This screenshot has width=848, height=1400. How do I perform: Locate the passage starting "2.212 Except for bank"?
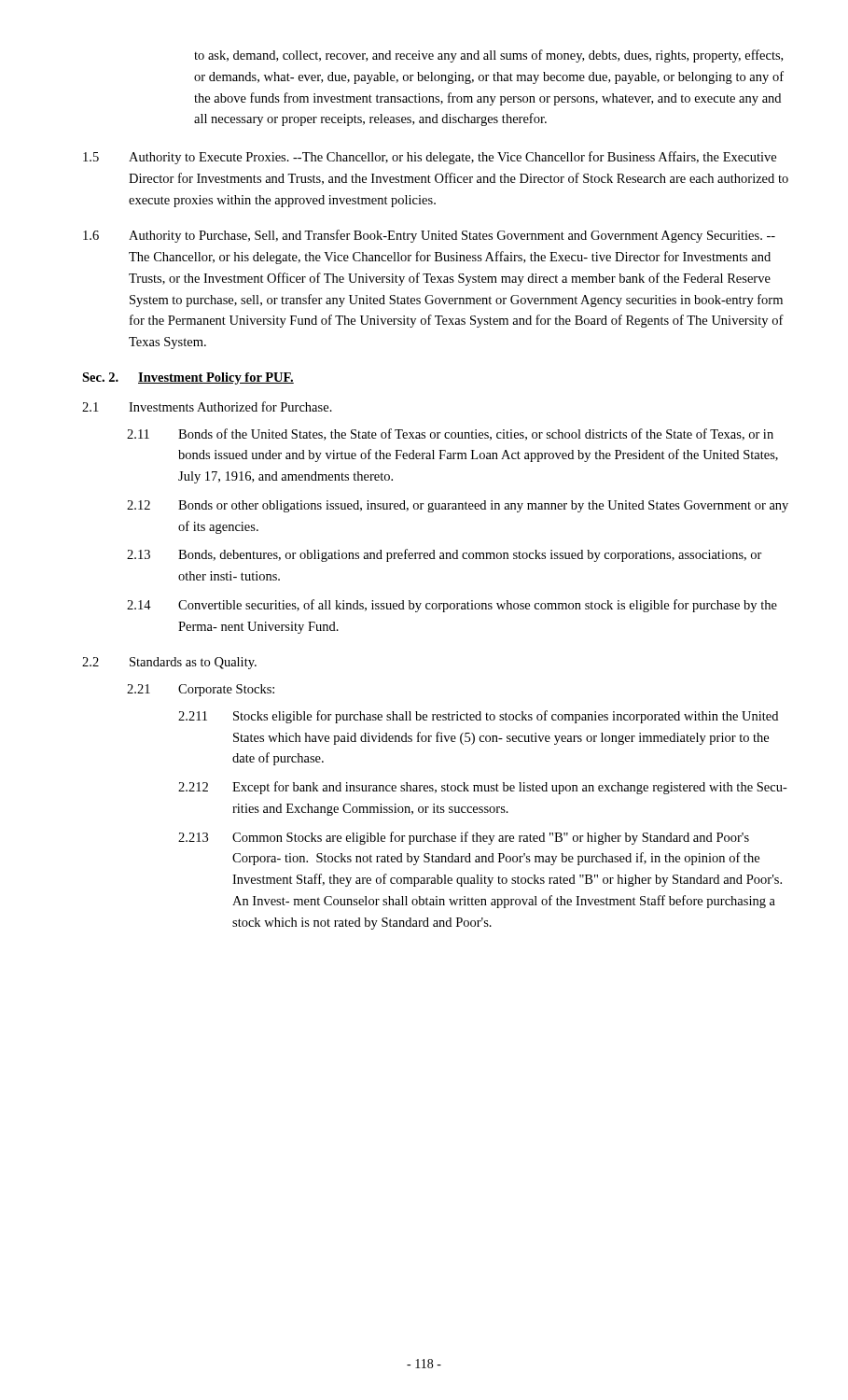tap(485, 798)
